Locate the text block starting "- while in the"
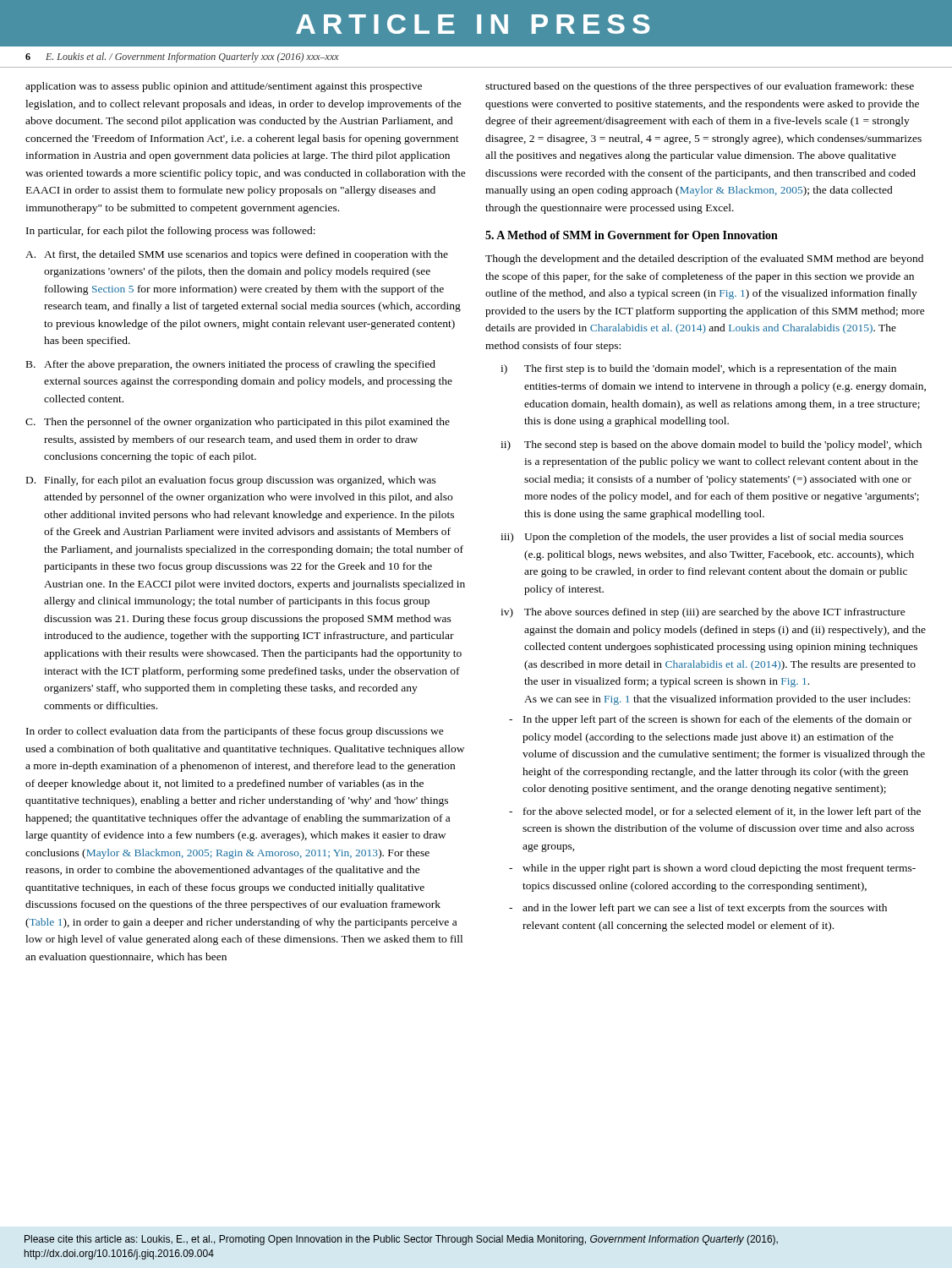 [718, 877]
